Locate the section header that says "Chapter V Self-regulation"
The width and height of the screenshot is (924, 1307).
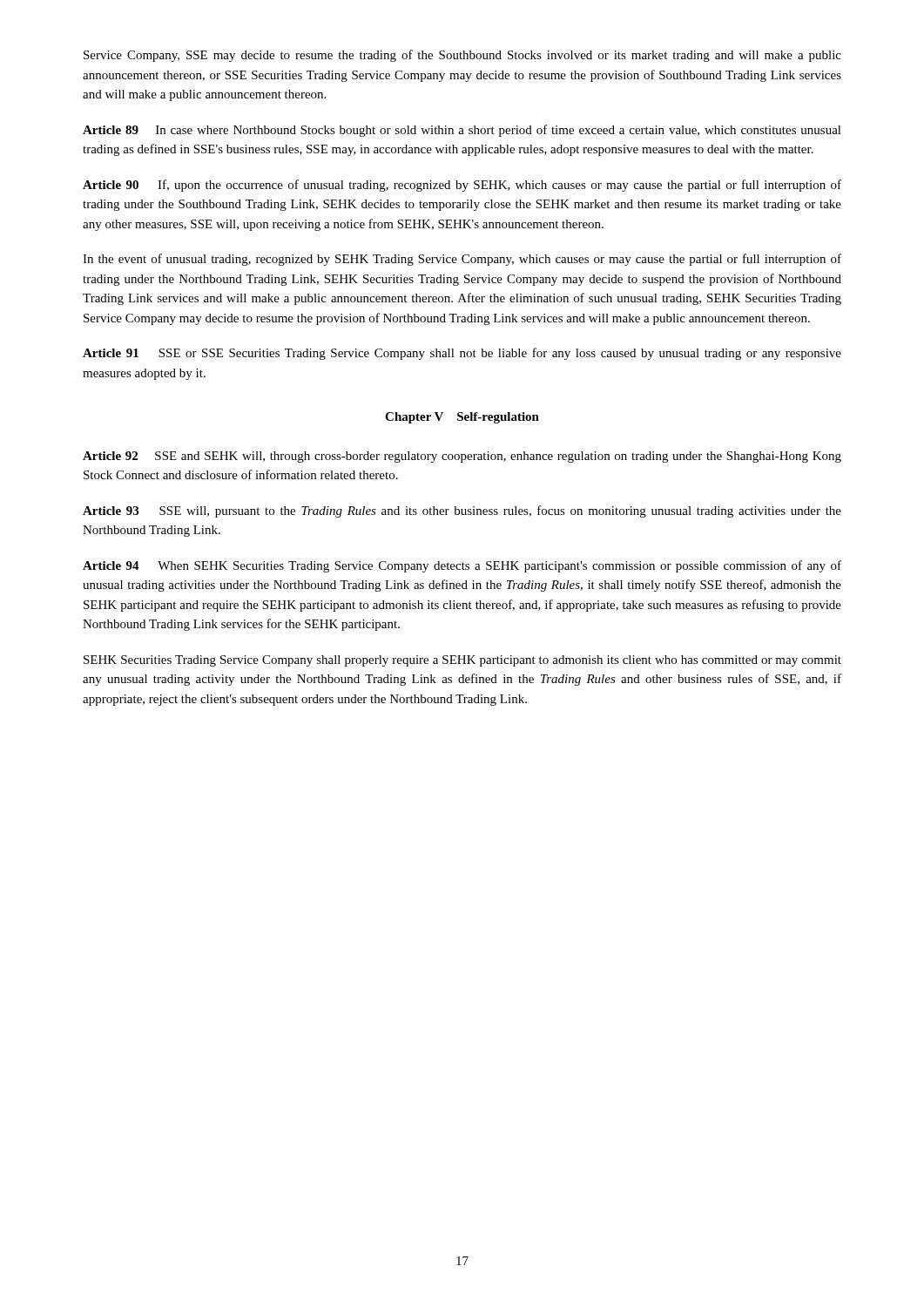(462, 417)
